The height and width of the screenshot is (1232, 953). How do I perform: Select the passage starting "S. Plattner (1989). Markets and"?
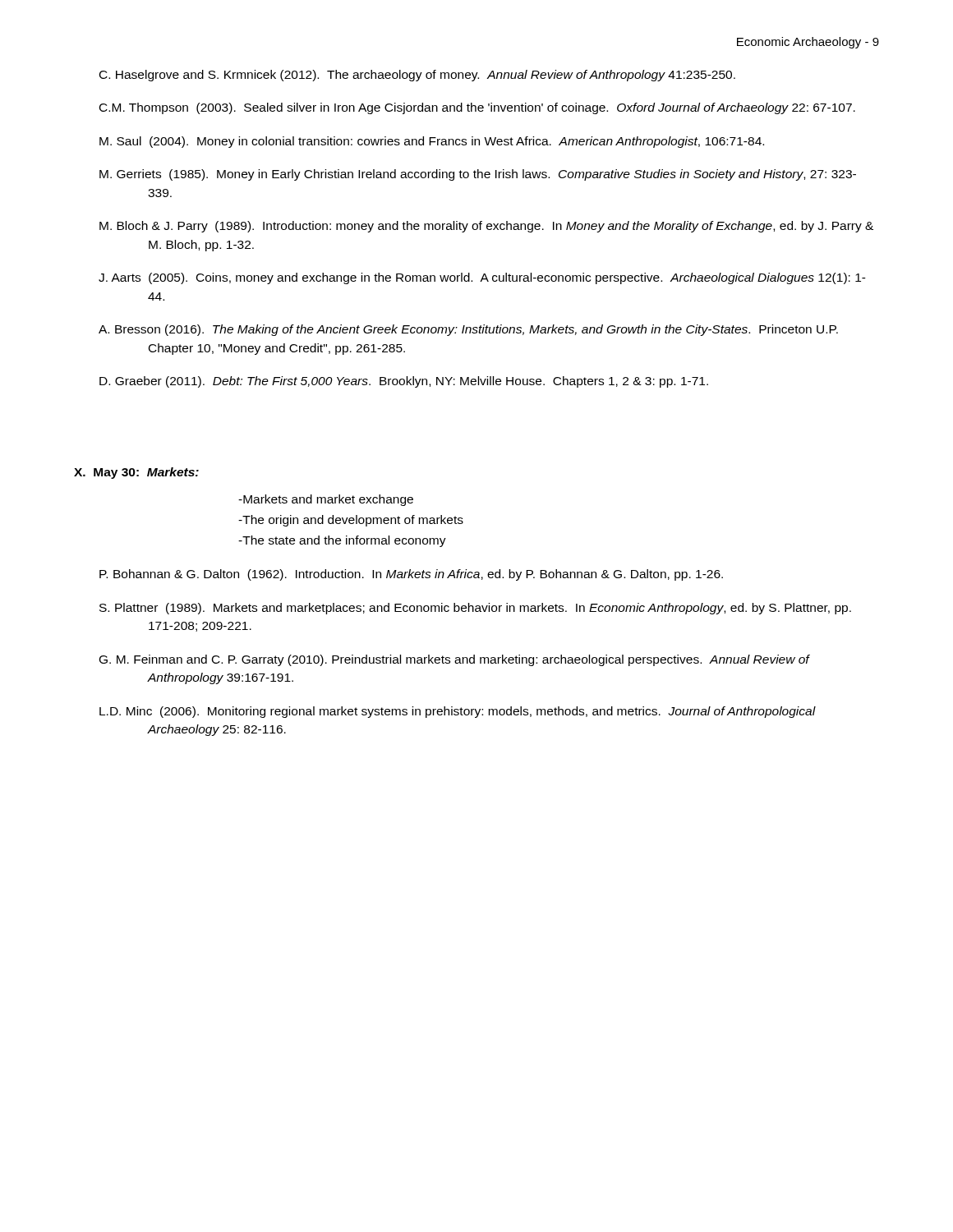pos(475,617)
